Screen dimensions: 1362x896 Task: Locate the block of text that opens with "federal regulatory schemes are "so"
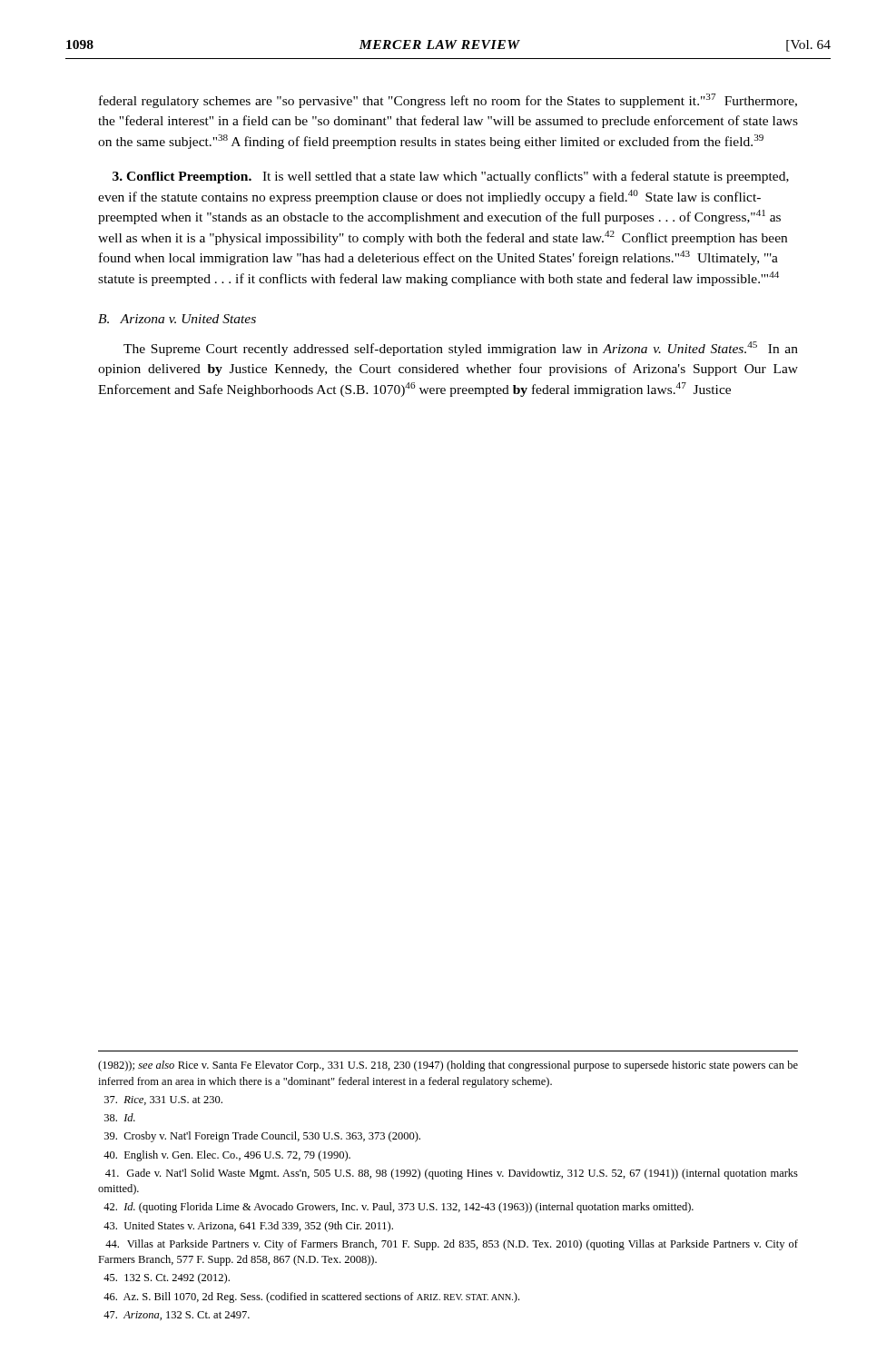pyautogui.click(x=448, y=120)
